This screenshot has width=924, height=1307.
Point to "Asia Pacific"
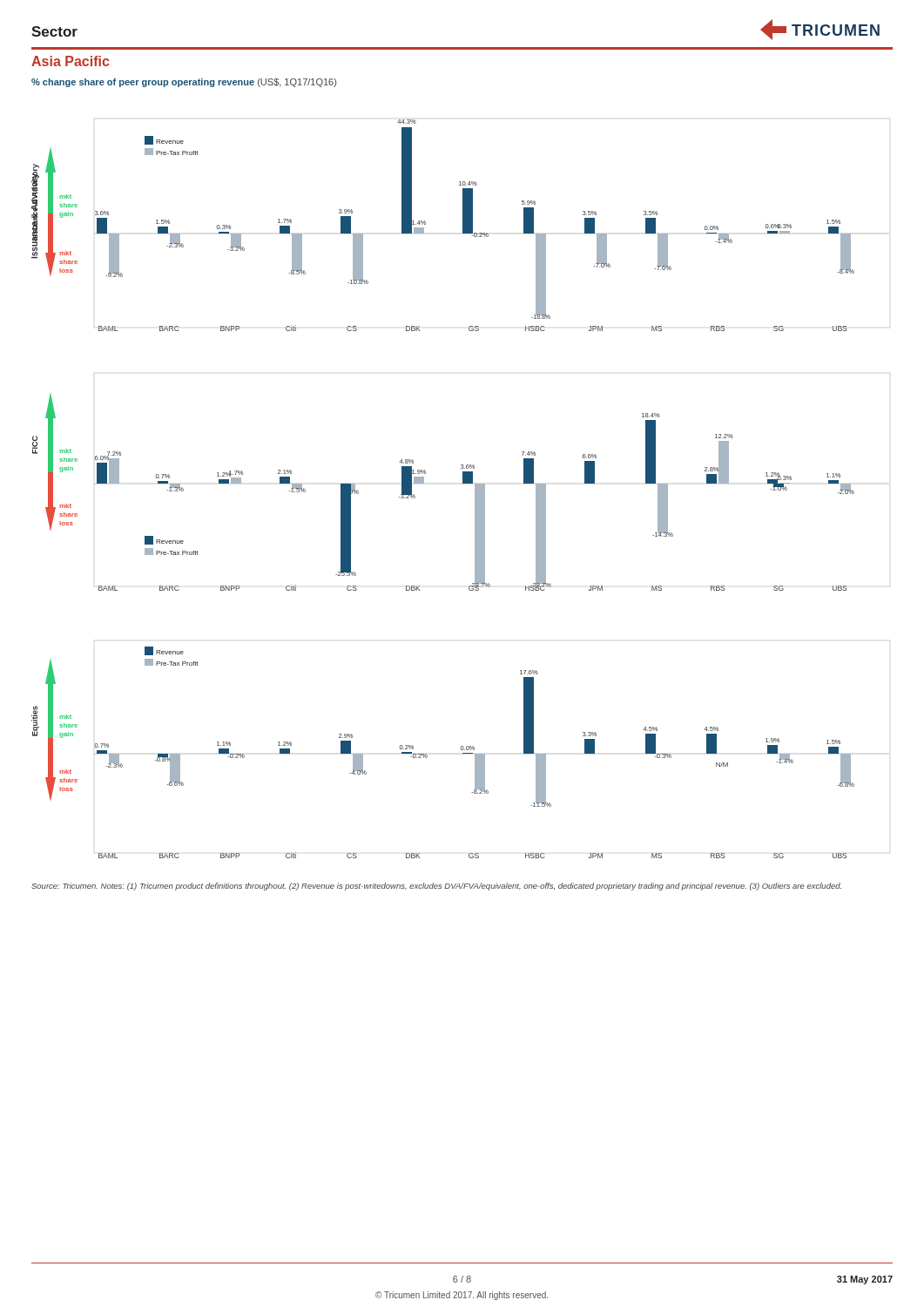(70, 61)
